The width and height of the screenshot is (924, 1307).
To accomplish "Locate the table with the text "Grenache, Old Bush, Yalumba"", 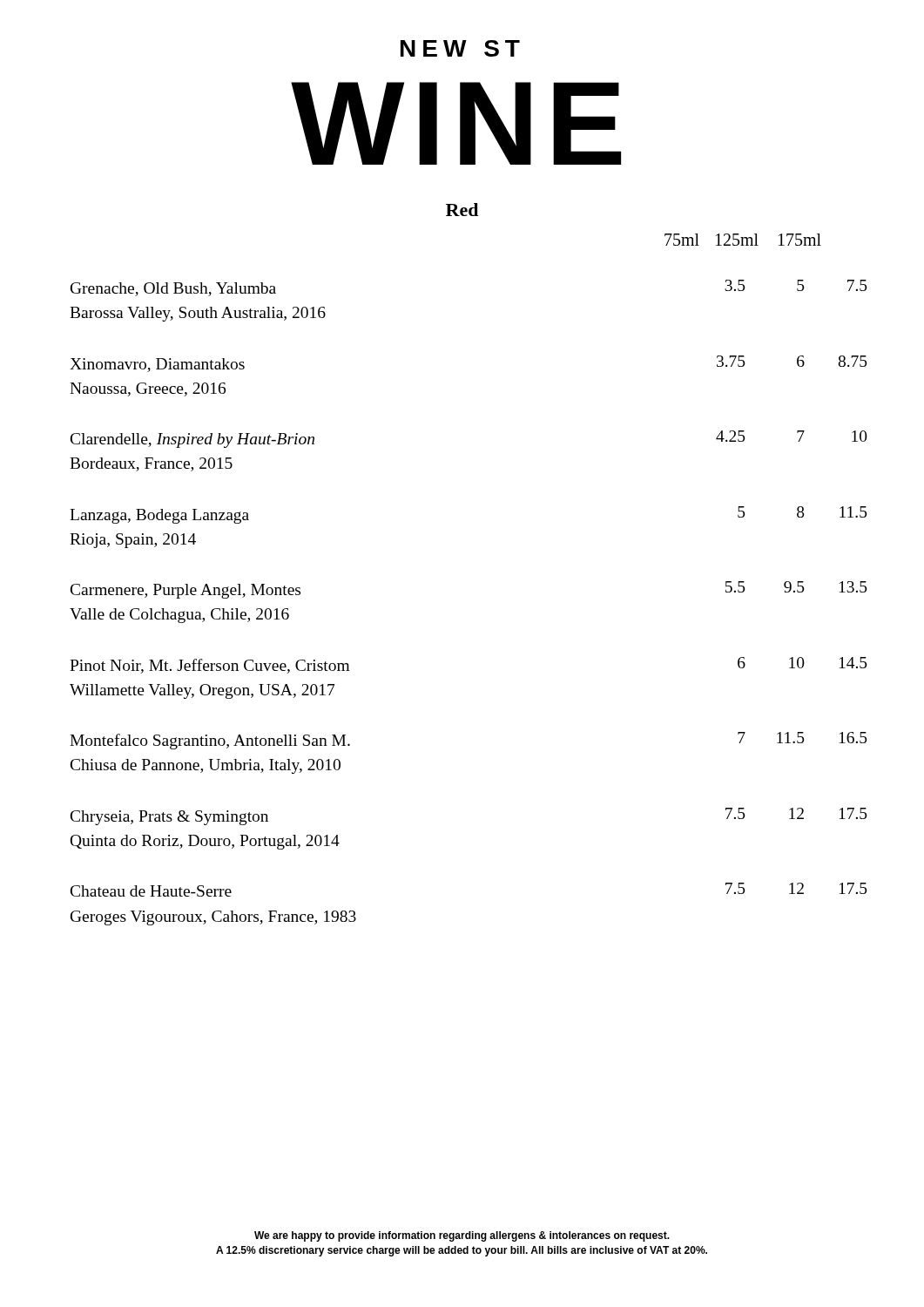I will pos(462,602).
